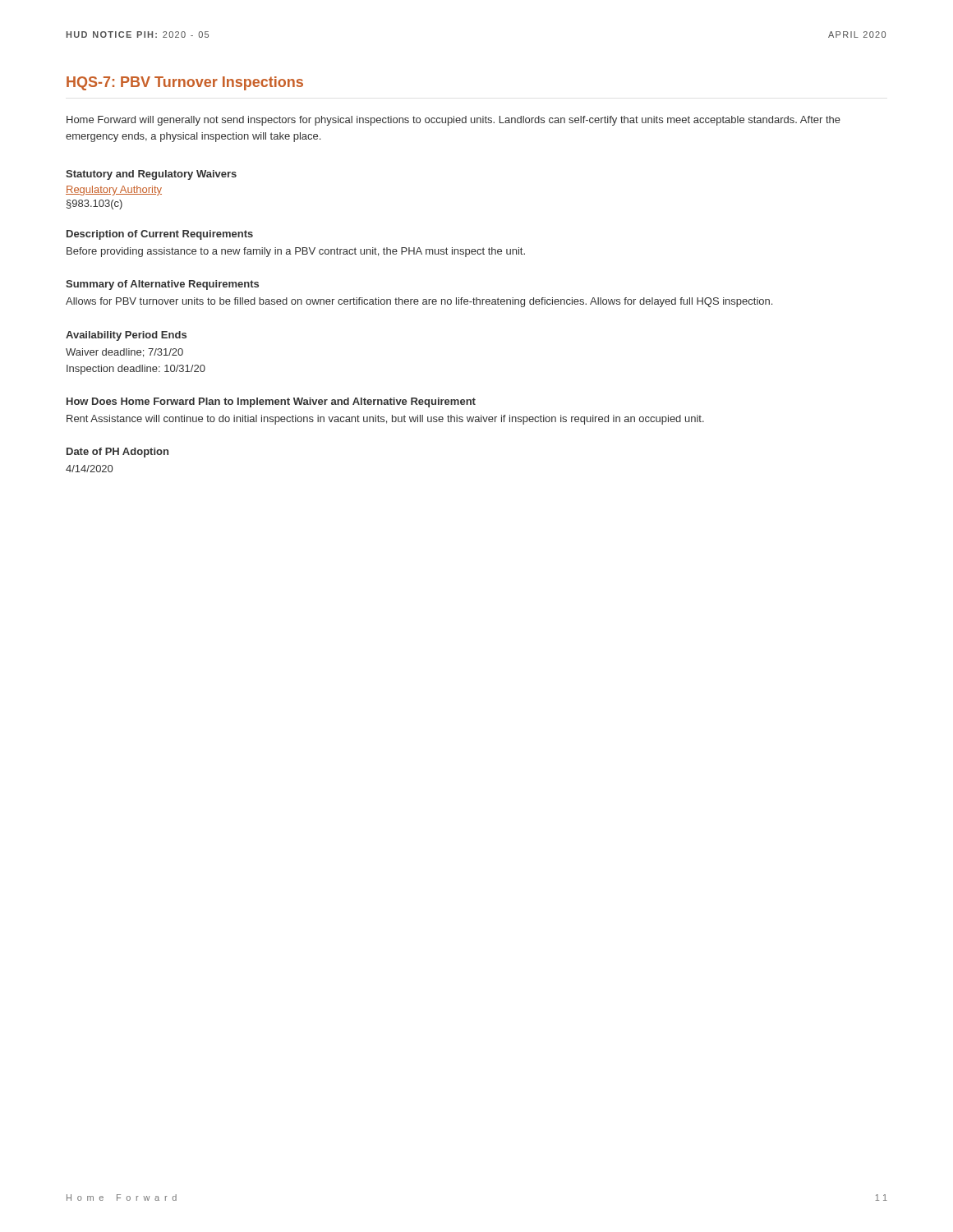Find the section header that reads "Summary of Alternative"
This screenshot has width=953, height=1232.
click(x=163, y=284)
